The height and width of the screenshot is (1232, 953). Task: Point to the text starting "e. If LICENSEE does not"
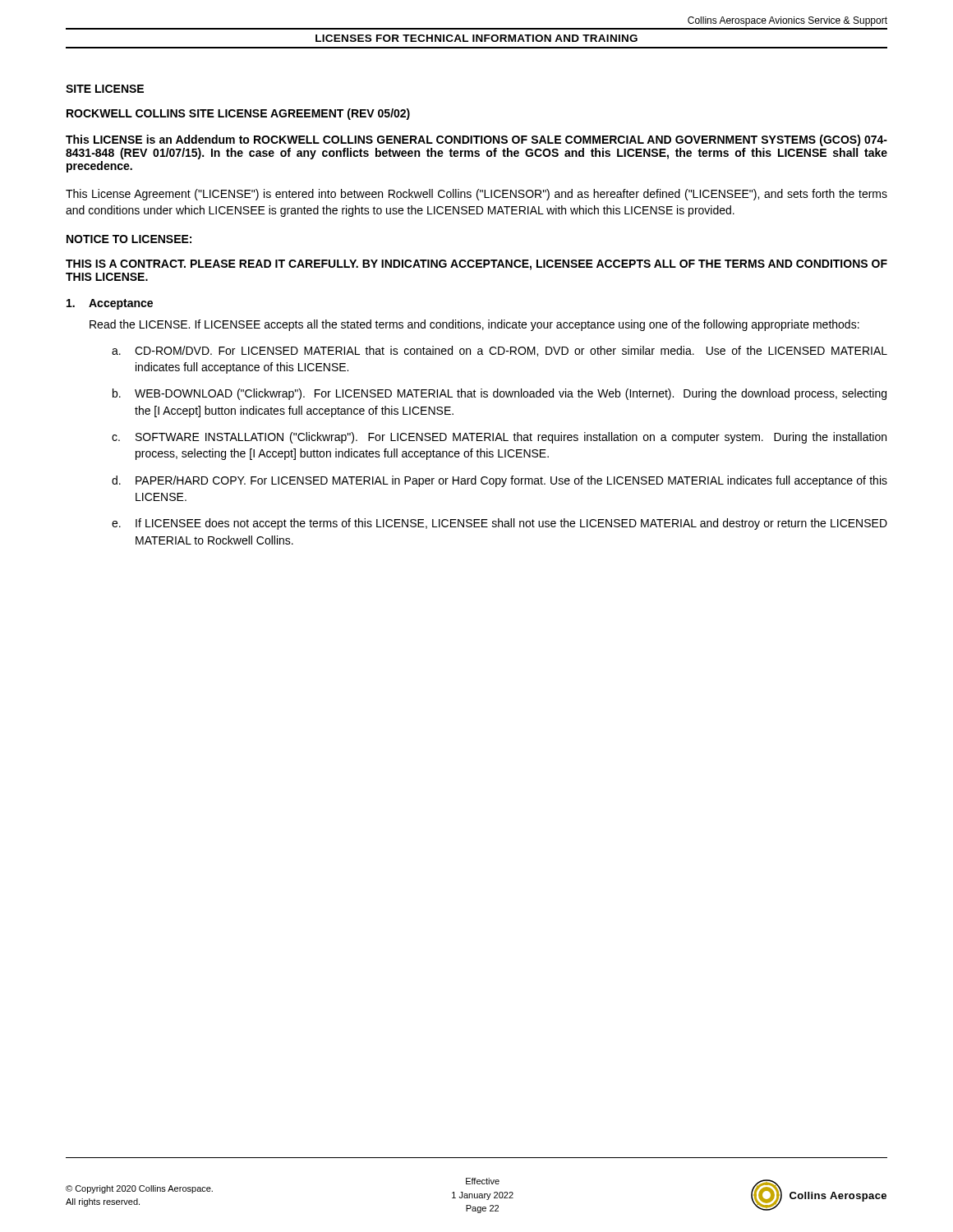(499, 532)
